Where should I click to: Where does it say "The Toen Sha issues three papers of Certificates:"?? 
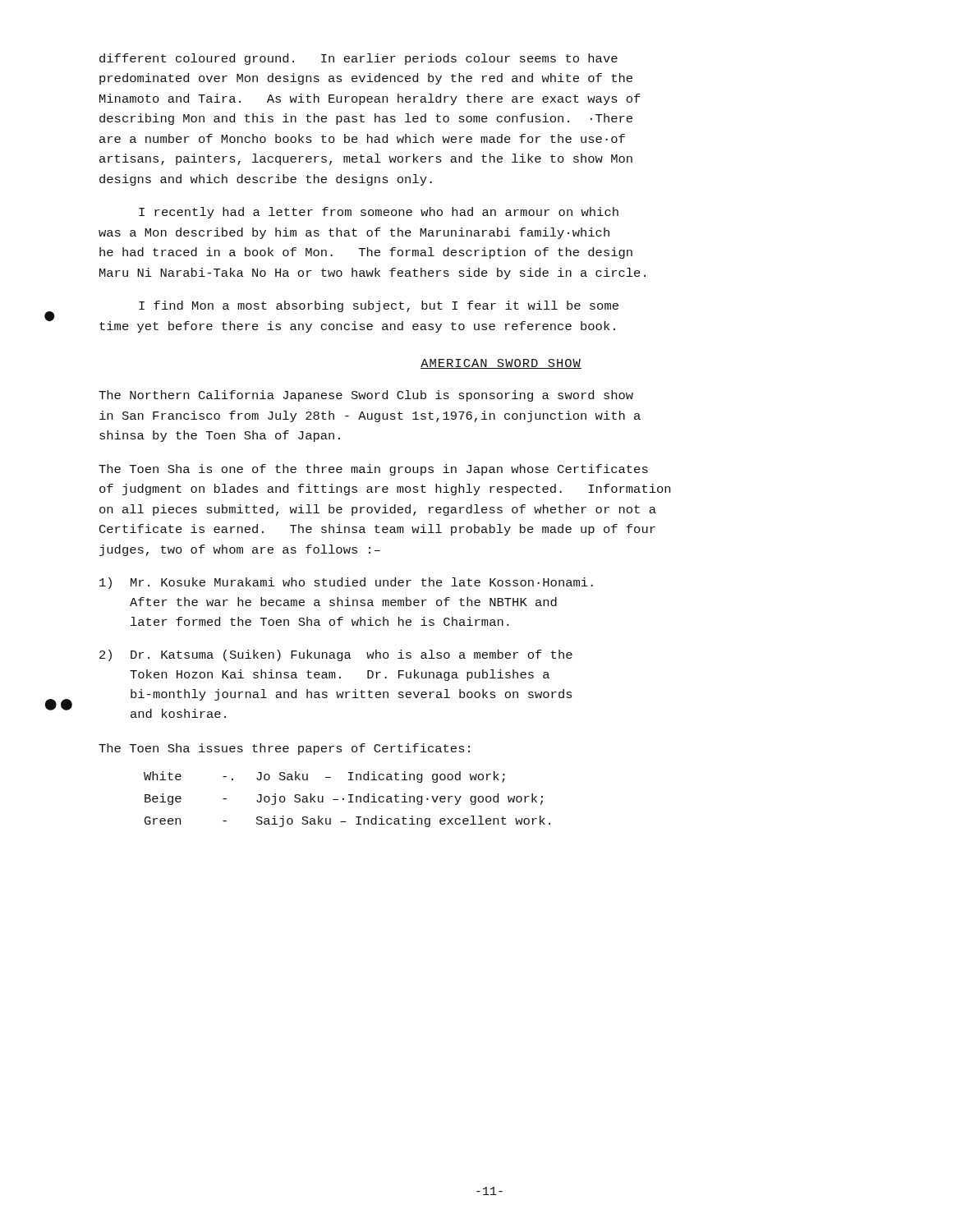(x=286, y=749)
